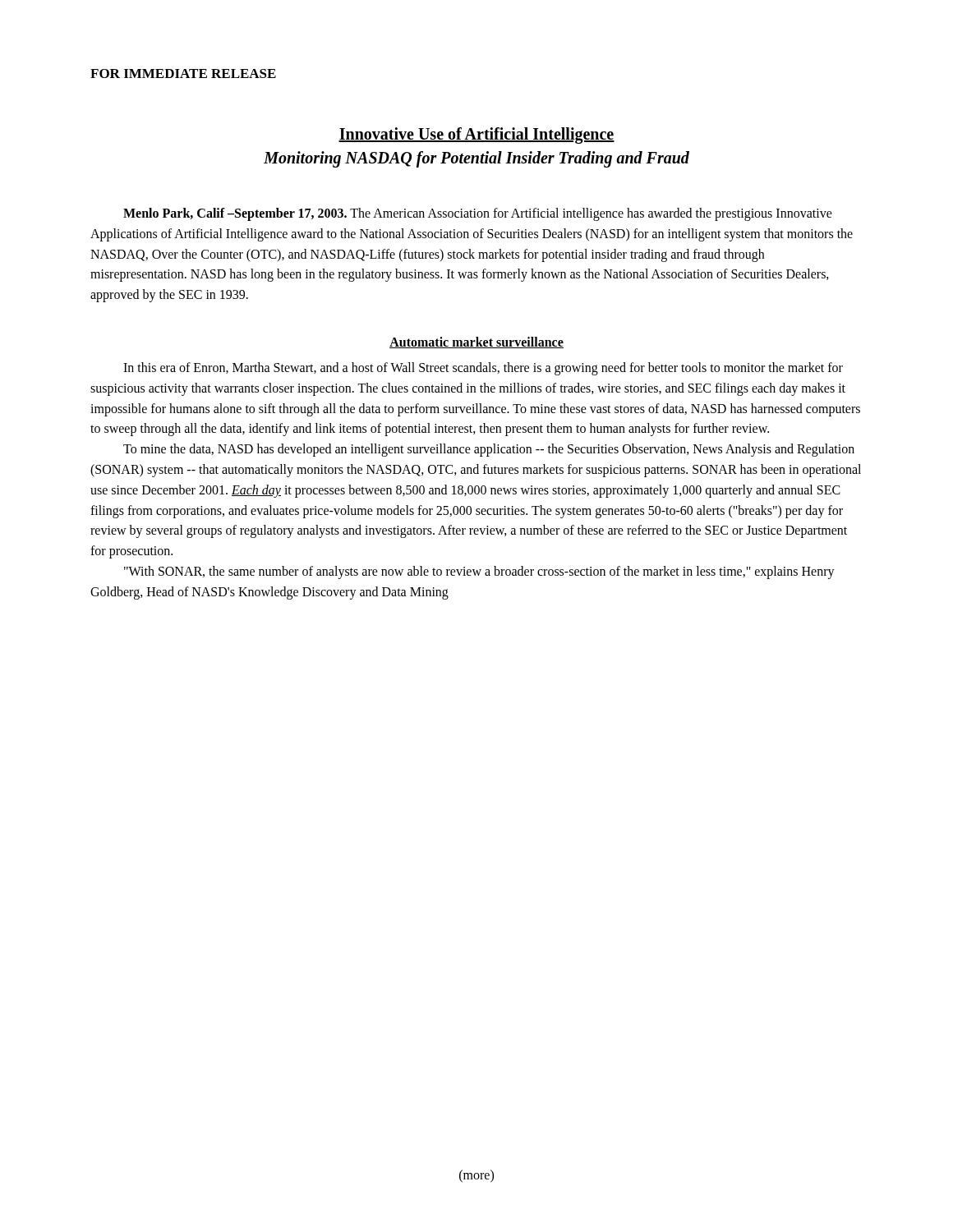This screenshot has width=953, height=1232.
Task: Navigate to the block starting "Menlo Park, Calif –September 17,"
Action: click(x=476, y=255)
